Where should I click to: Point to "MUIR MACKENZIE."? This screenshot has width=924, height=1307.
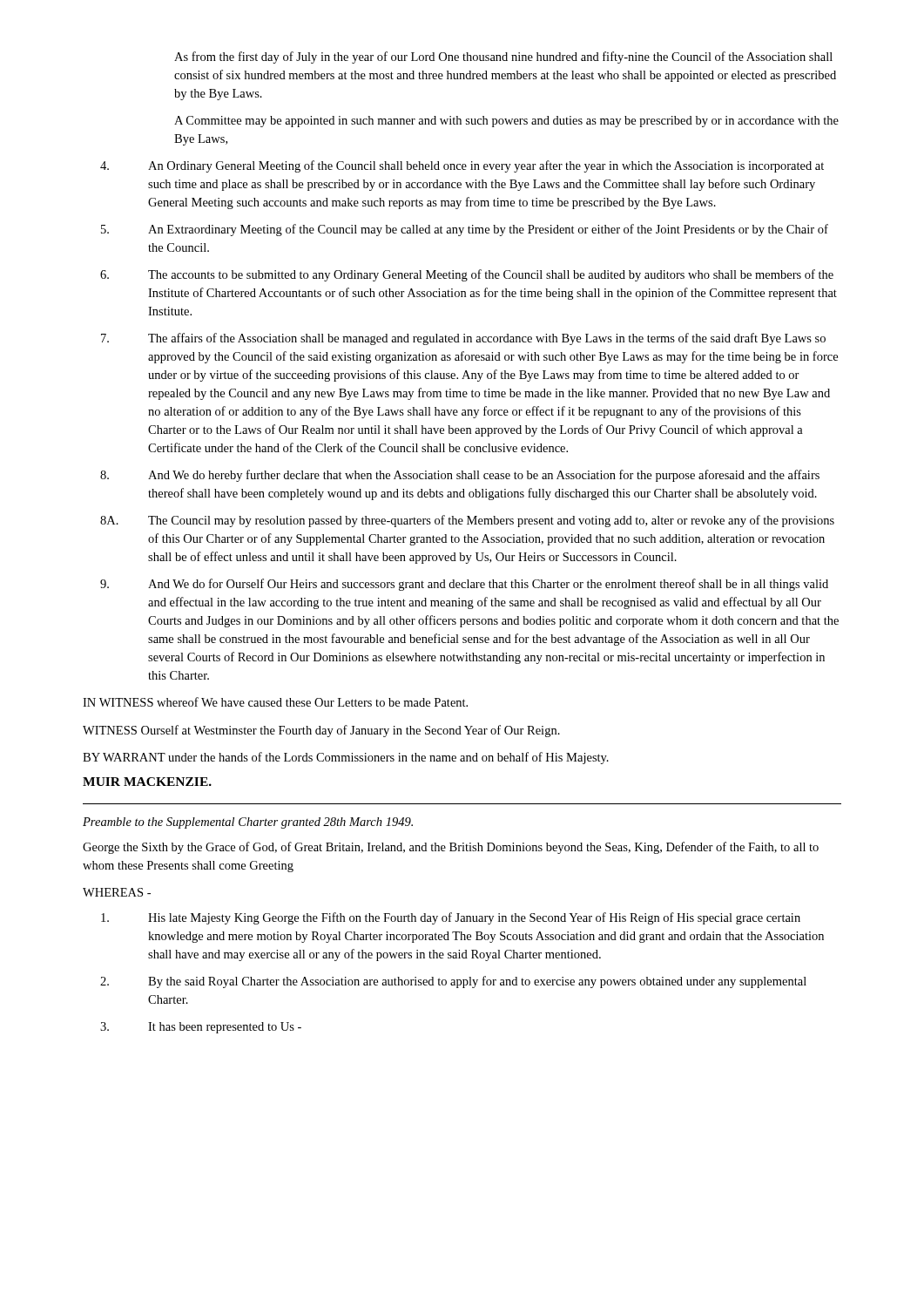pyautogui.click(x=147, y=781)
